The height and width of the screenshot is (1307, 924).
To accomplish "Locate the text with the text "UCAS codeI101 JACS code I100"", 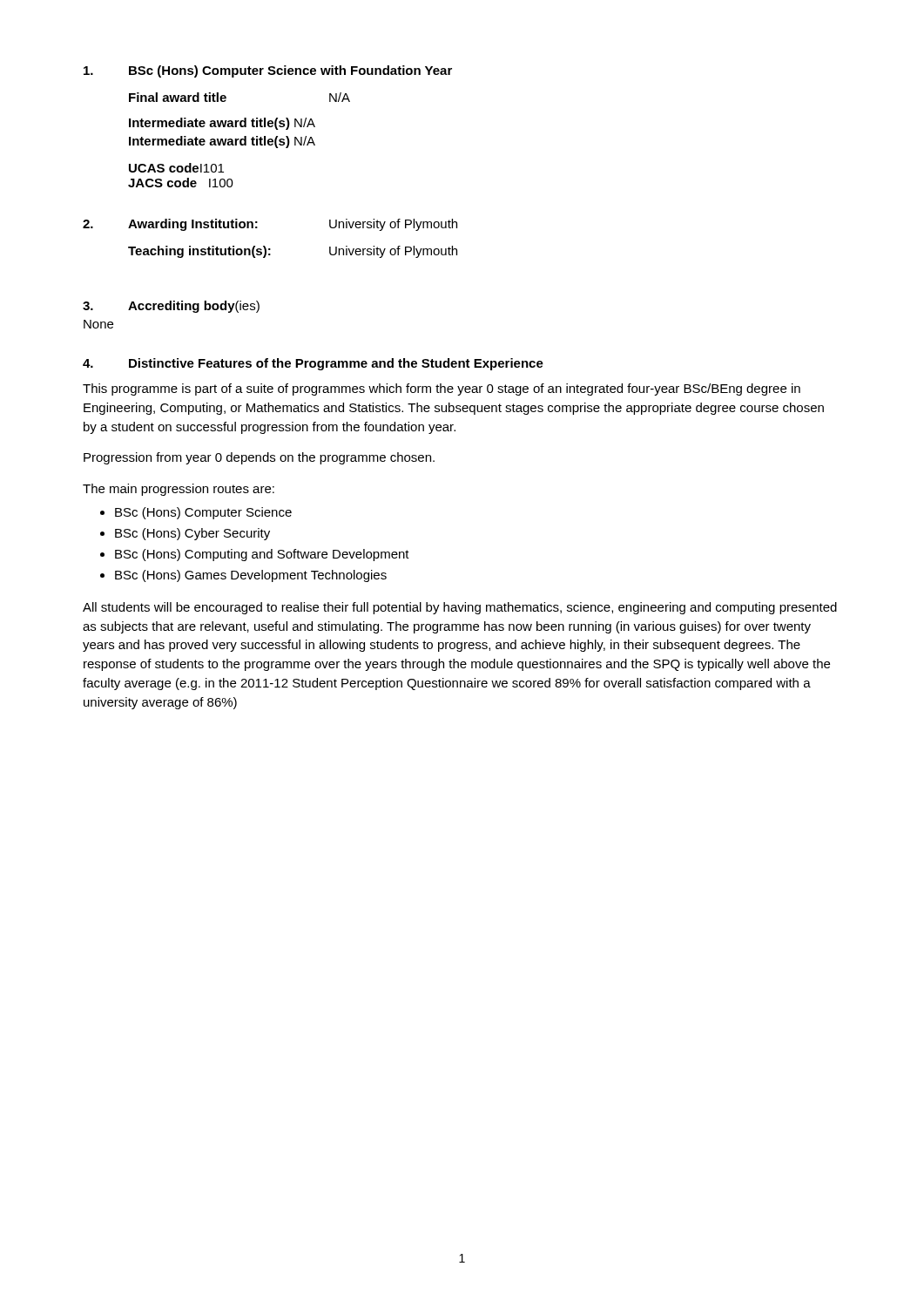I will [x=176, y=168].
